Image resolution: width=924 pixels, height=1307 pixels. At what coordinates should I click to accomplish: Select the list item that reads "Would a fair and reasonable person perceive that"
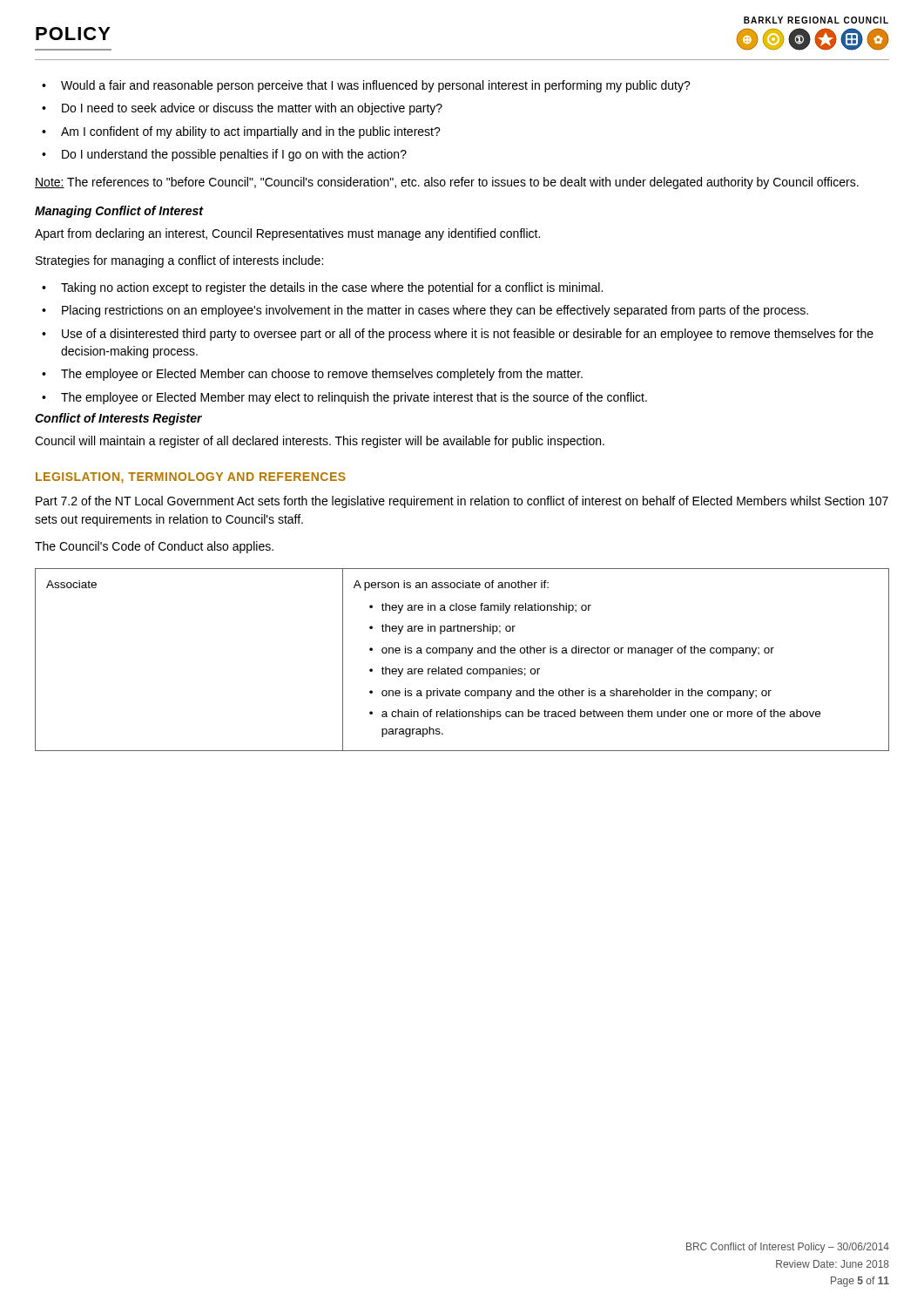[376, 85]
